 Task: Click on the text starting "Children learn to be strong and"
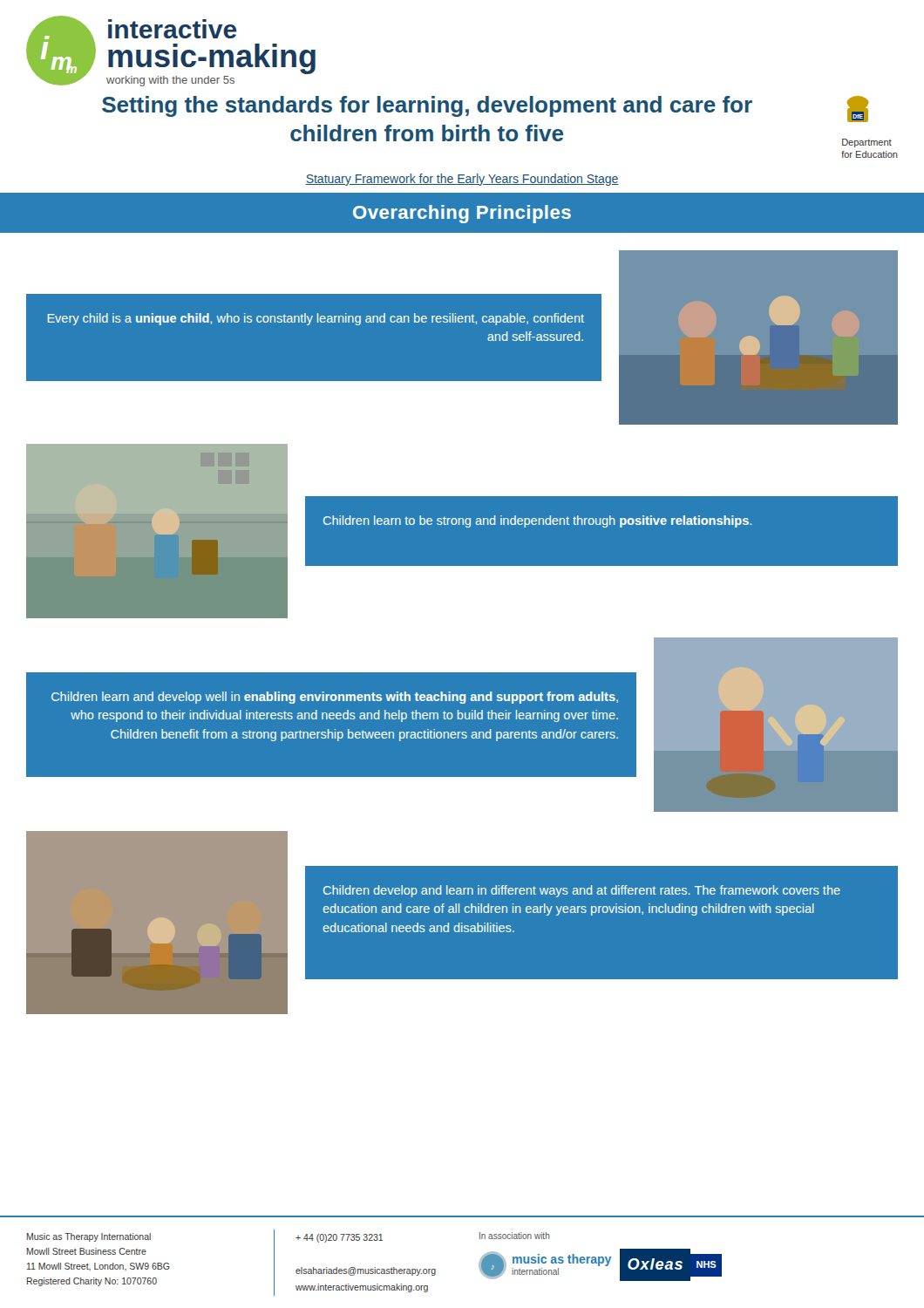(x=538, y=520)
